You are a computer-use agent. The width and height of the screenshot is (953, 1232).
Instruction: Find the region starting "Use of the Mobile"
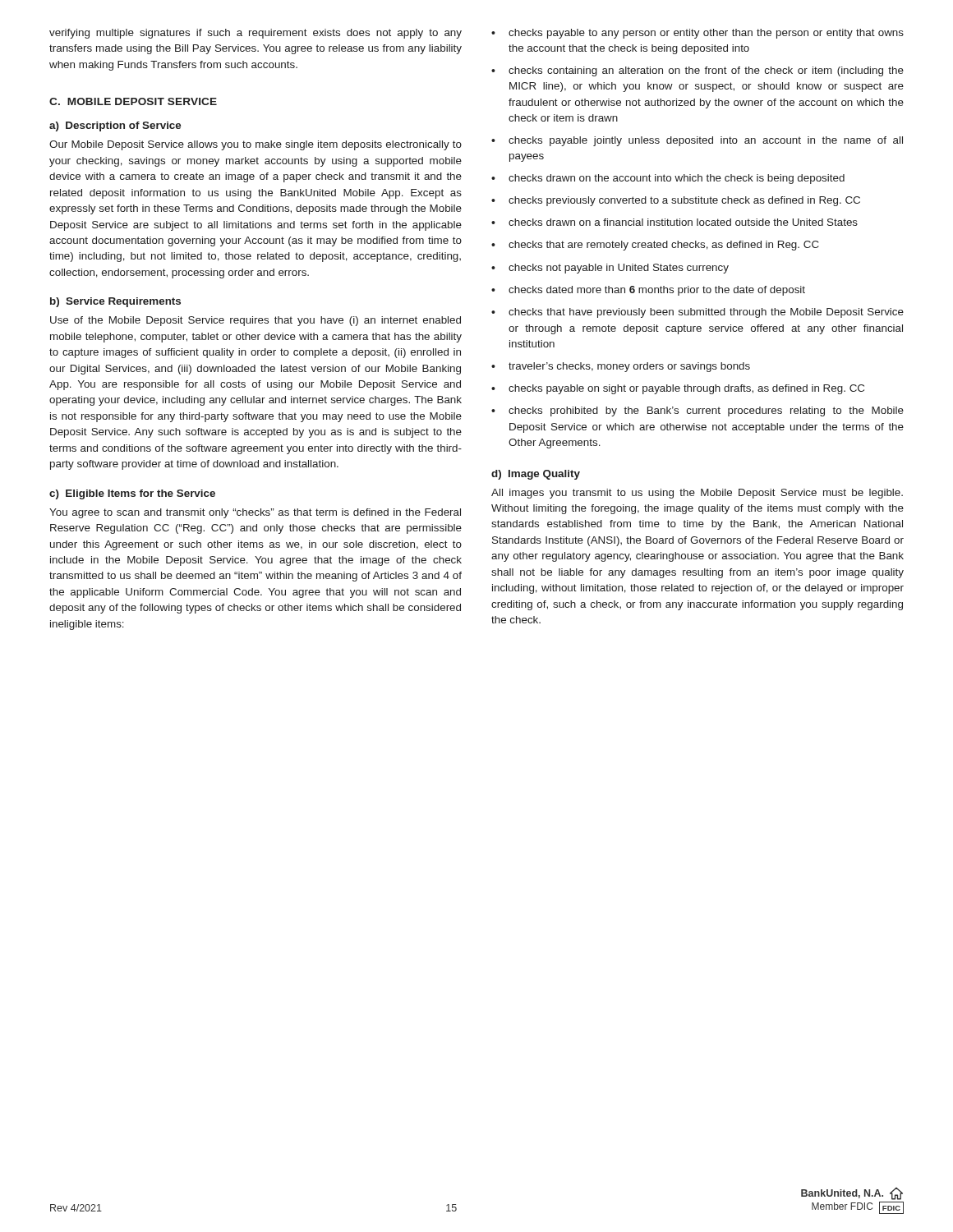point(255,392)
